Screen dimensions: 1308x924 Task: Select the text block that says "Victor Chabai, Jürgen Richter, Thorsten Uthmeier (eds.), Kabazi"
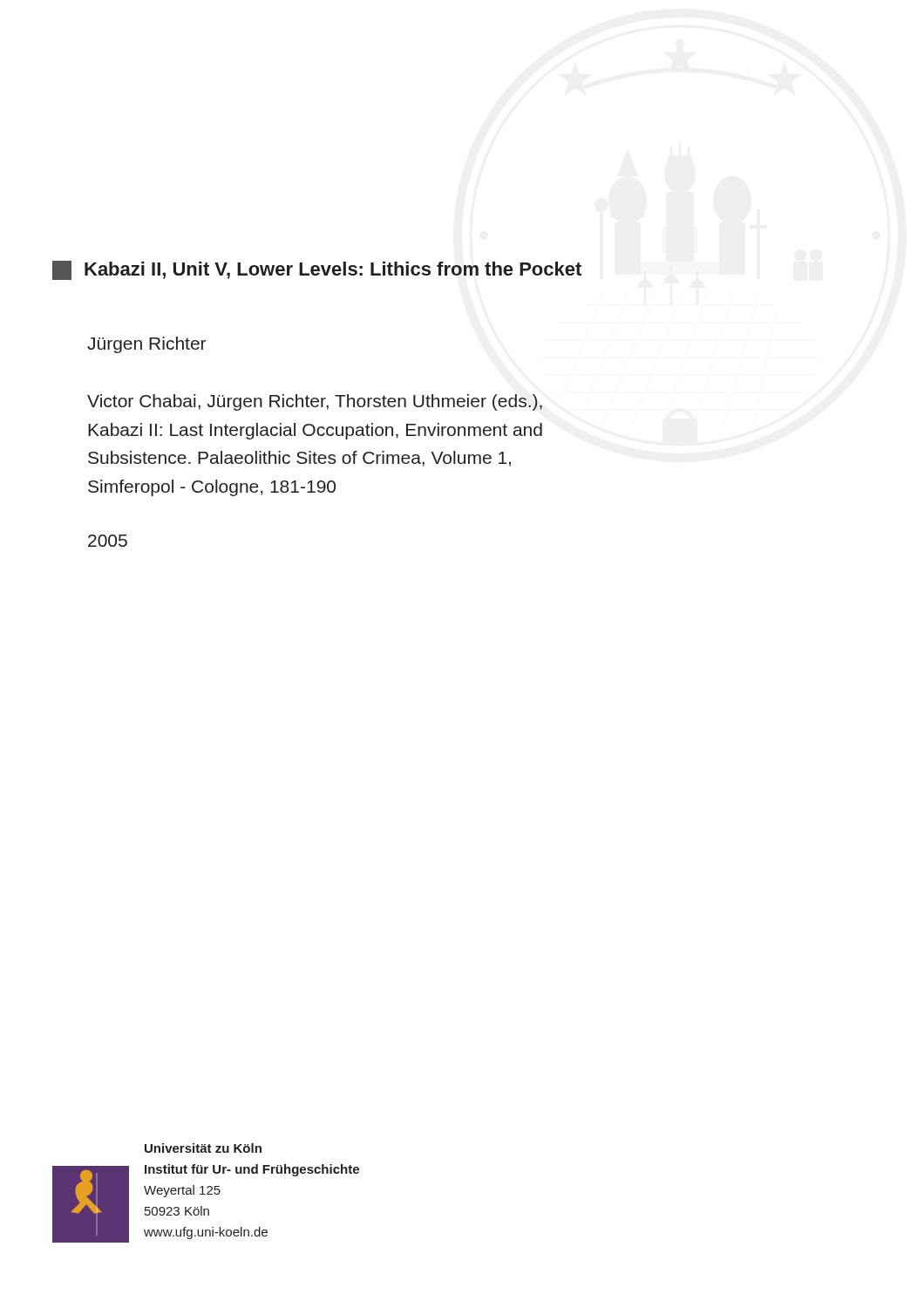tap(315, 443)
